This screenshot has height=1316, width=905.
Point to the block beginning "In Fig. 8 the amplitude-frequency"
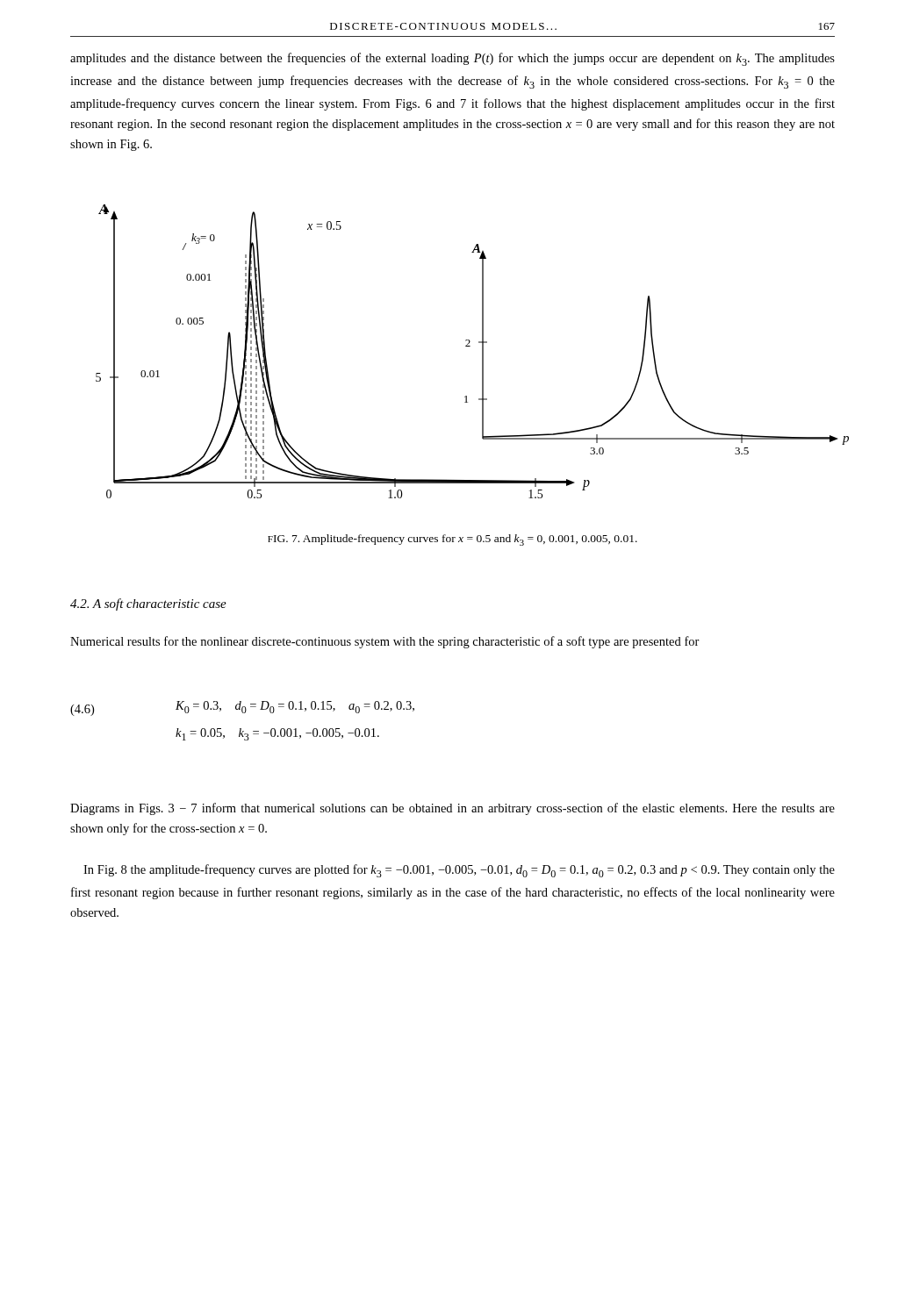click(452, 891)
